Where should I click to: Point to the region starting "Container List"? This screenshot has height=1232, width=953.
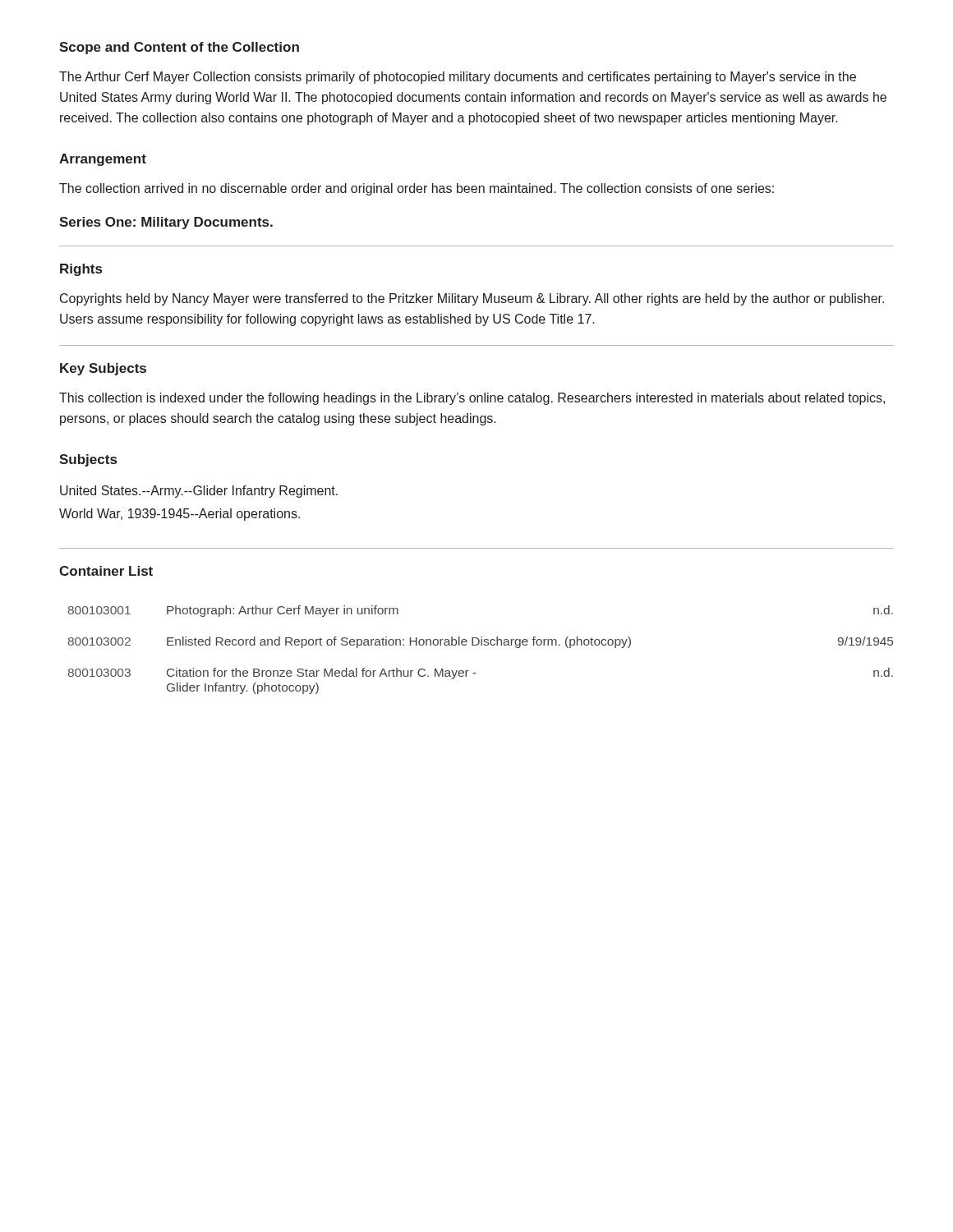point(106,571)
